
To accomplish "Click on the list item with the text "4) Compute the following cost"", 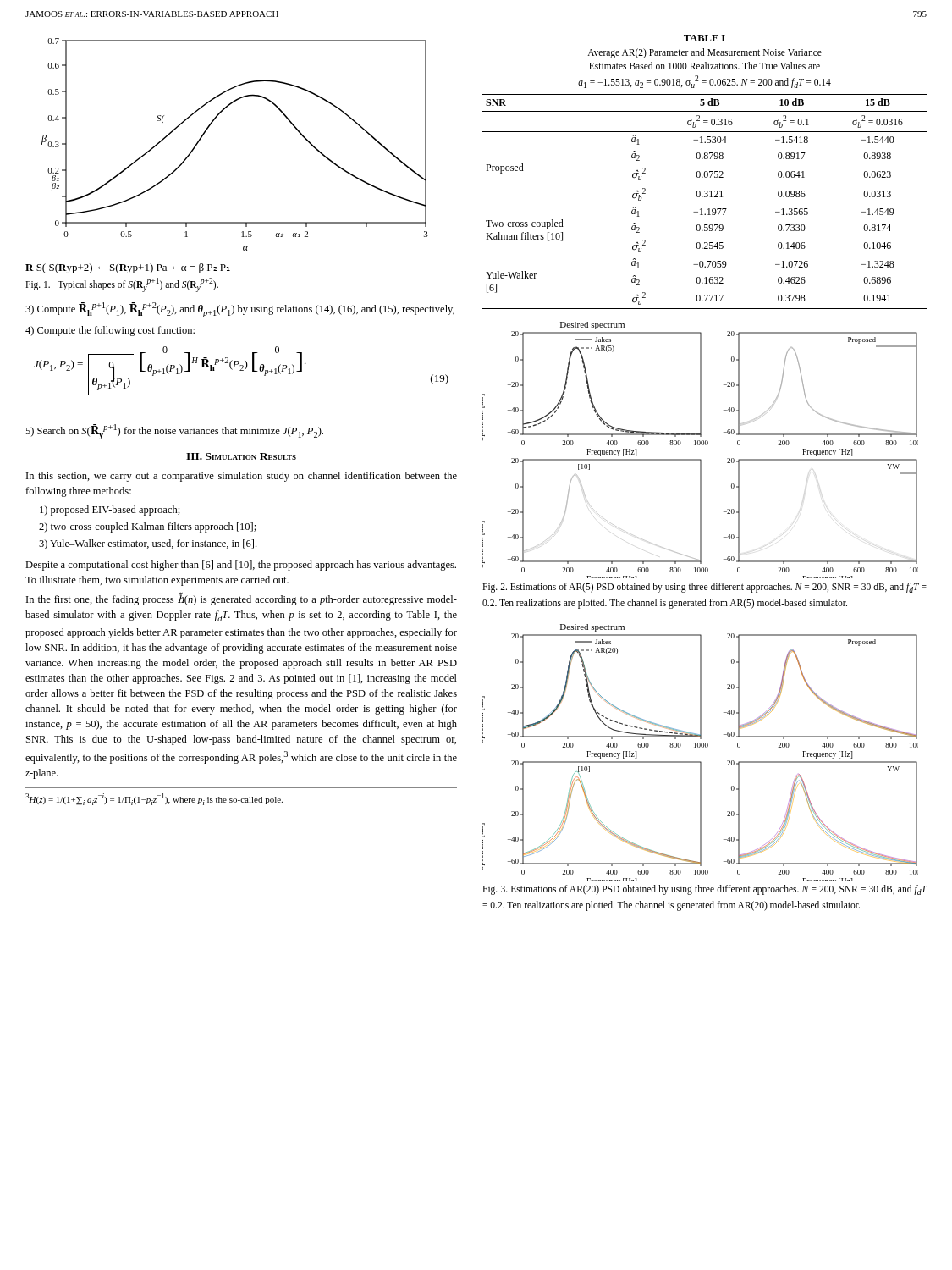I will tap(110, 330).
